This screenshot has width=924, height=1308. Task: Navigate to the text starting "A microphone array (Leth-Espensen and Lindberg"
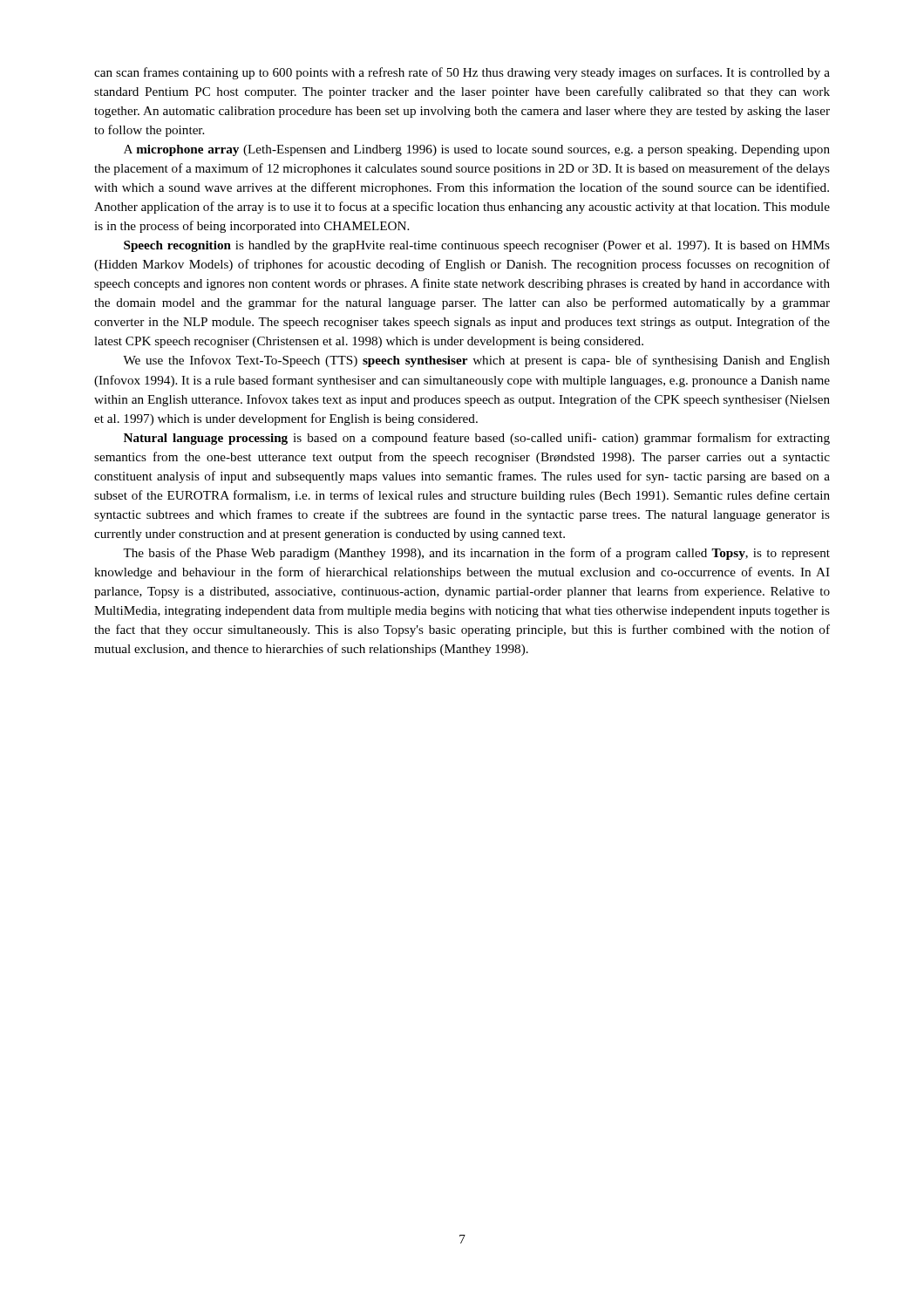[x=462, y=188]
